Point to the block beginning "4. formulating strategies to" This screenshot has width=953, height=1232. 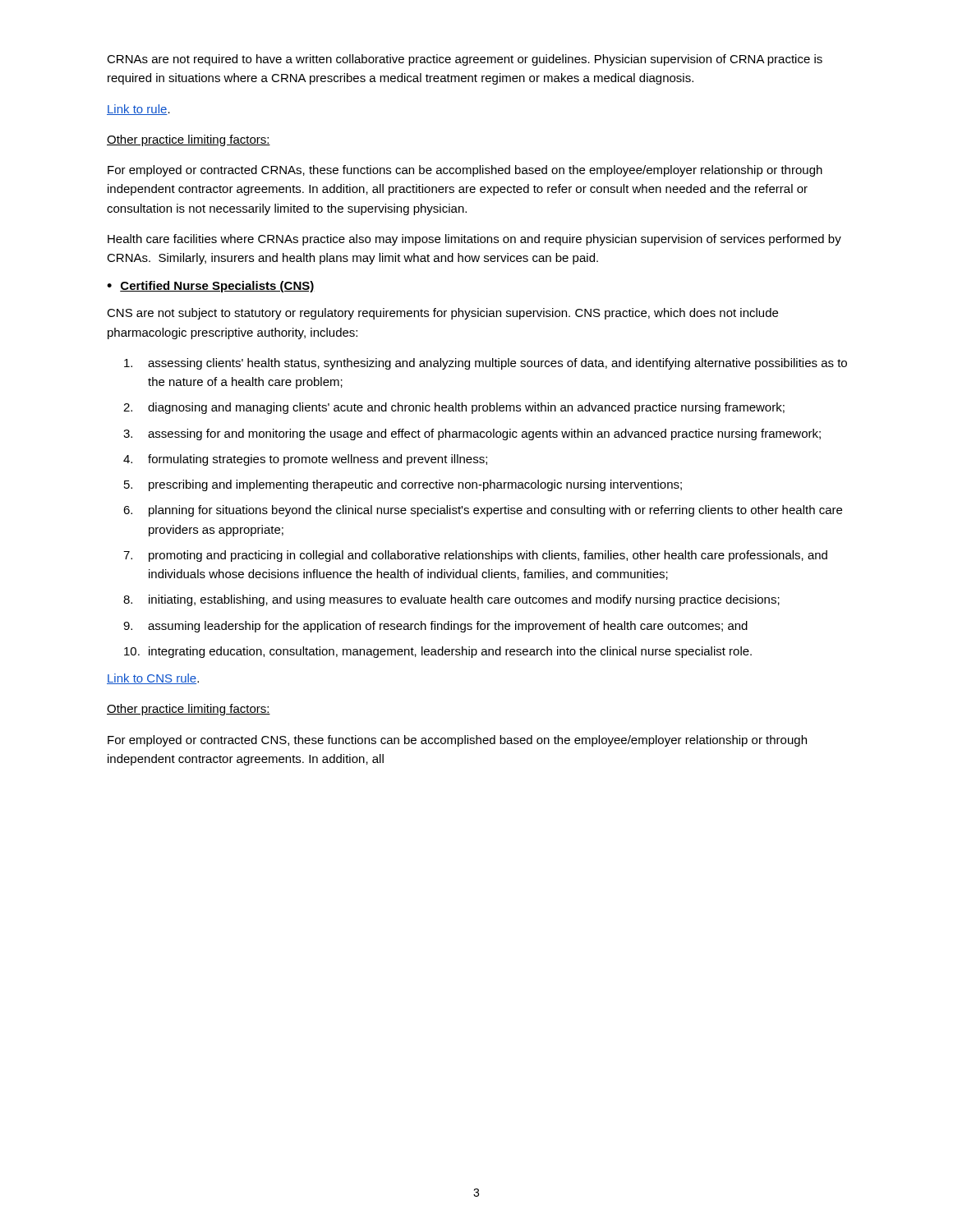pyautogui.click(x=489, y=459)
